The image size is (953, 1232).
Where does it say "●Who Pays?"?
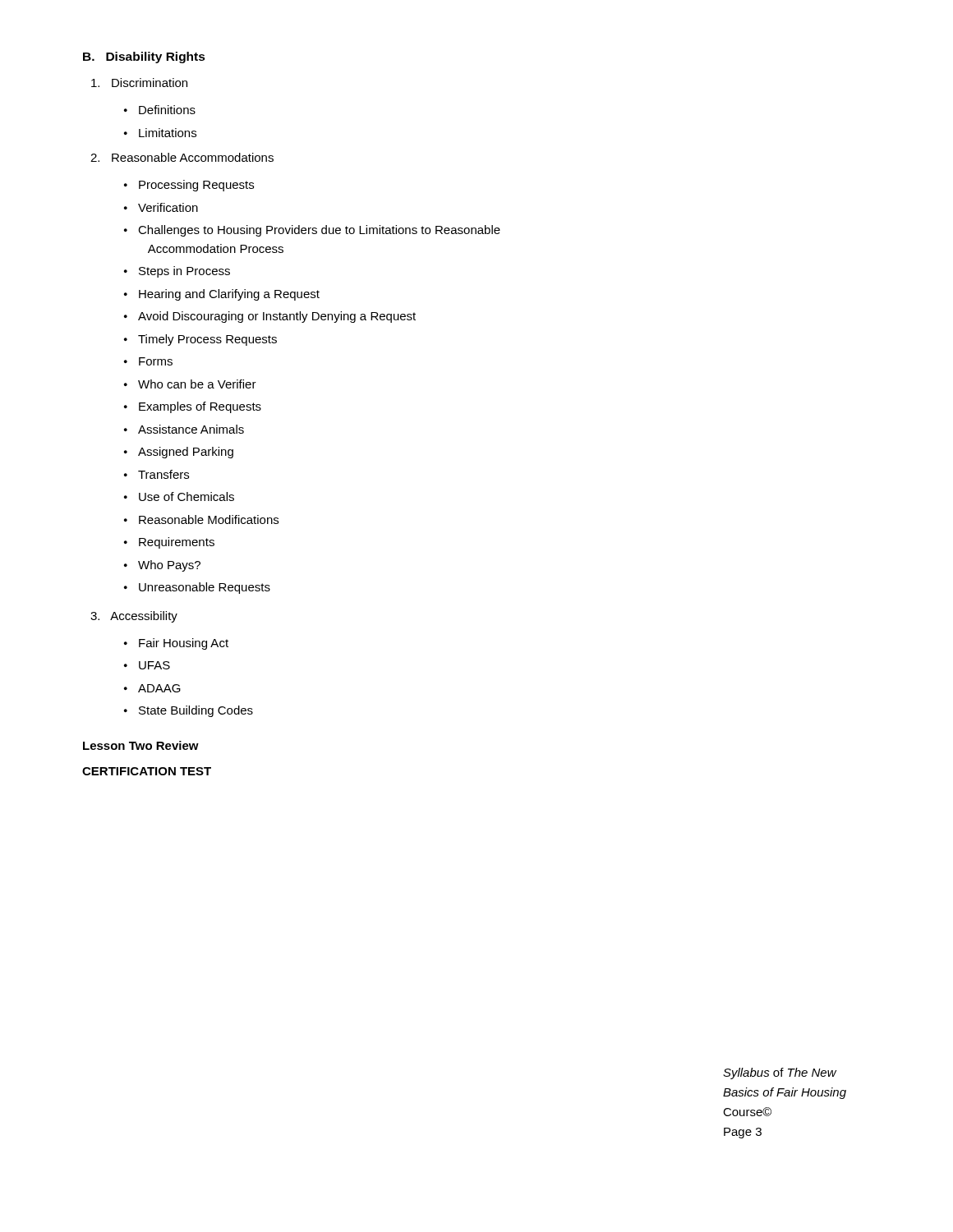[162, 565]
